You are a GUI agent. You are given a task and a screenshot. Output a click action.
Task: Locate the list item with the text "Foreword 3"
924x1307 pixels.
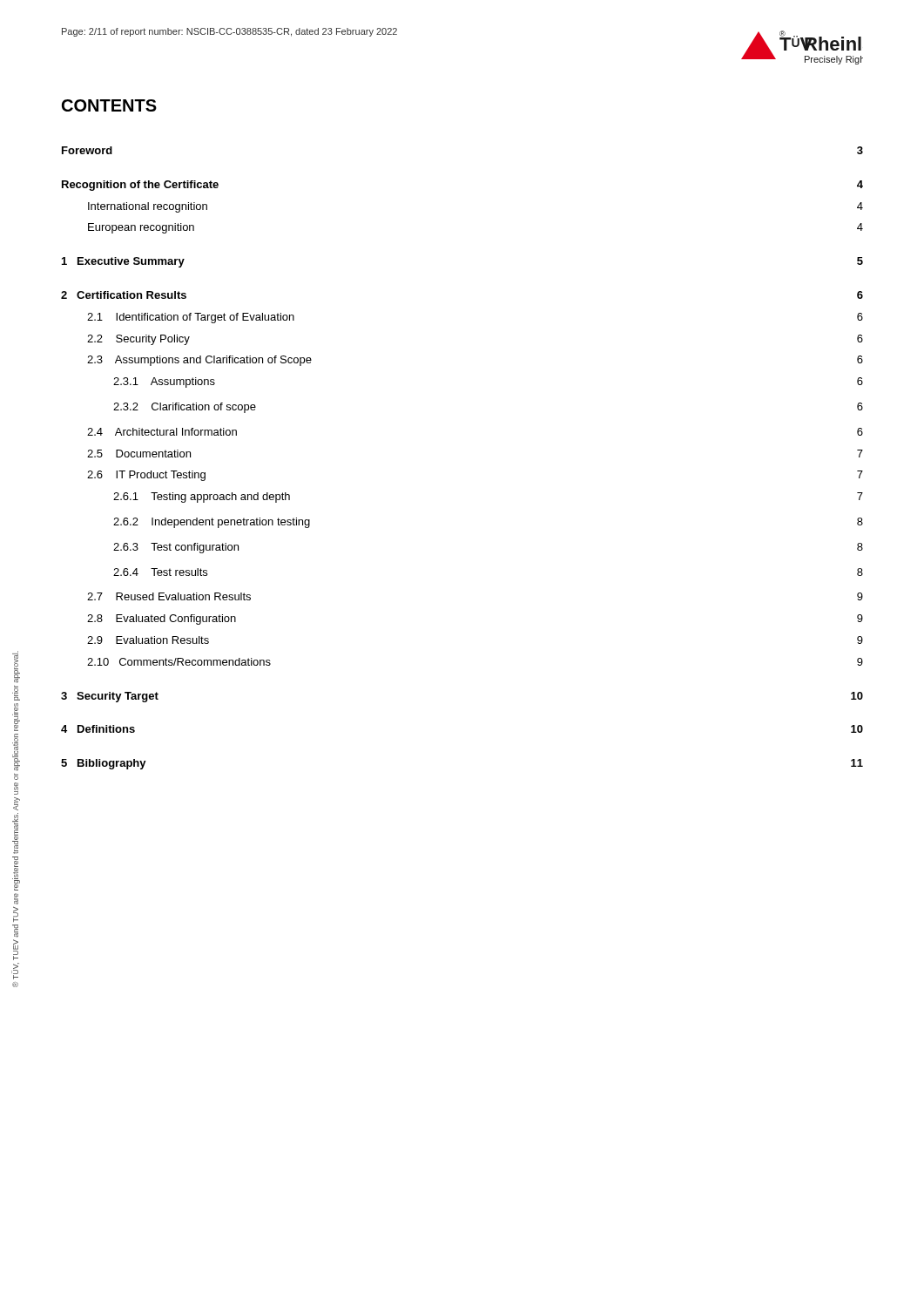pyautogui.click(x=88, y=150)
